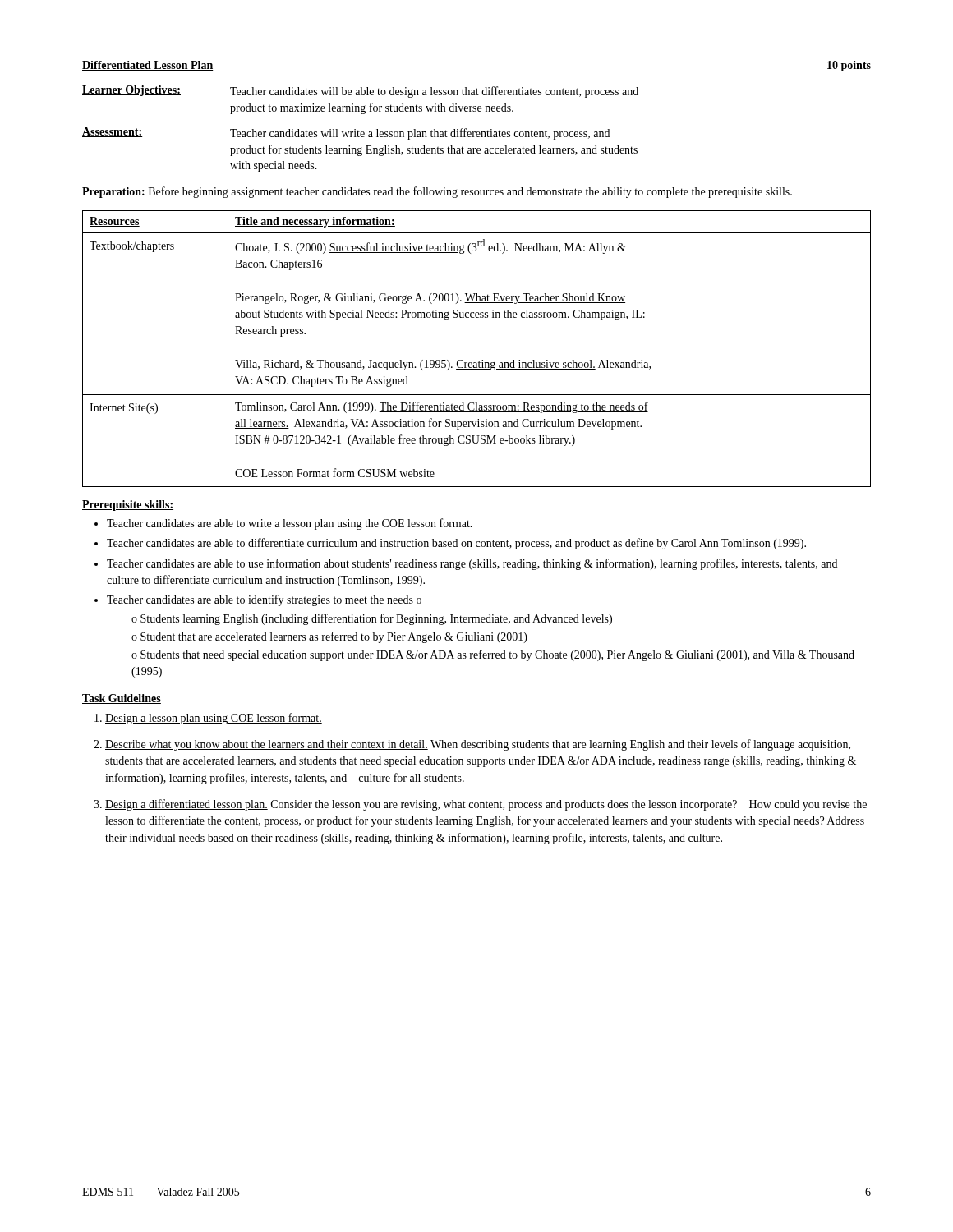Click the passage that begins "Learner Objectives: Teacher"

pyautogui.click(x=360, y=100)
